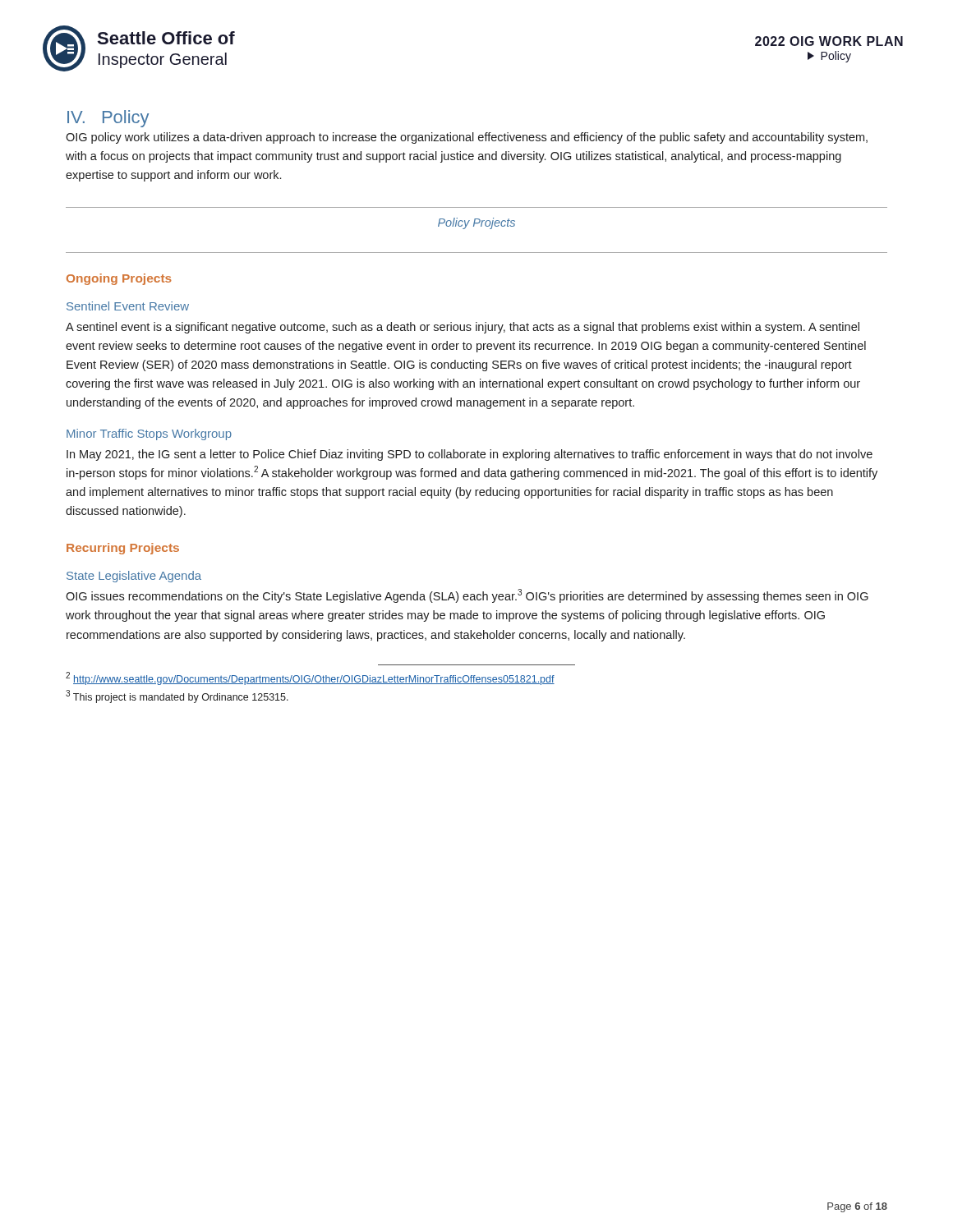Viewport: 953px width, 1232px height.
Task: Locate the section header containing "Minor Traffic Stops Workgroup"
Action: (149, 433)
